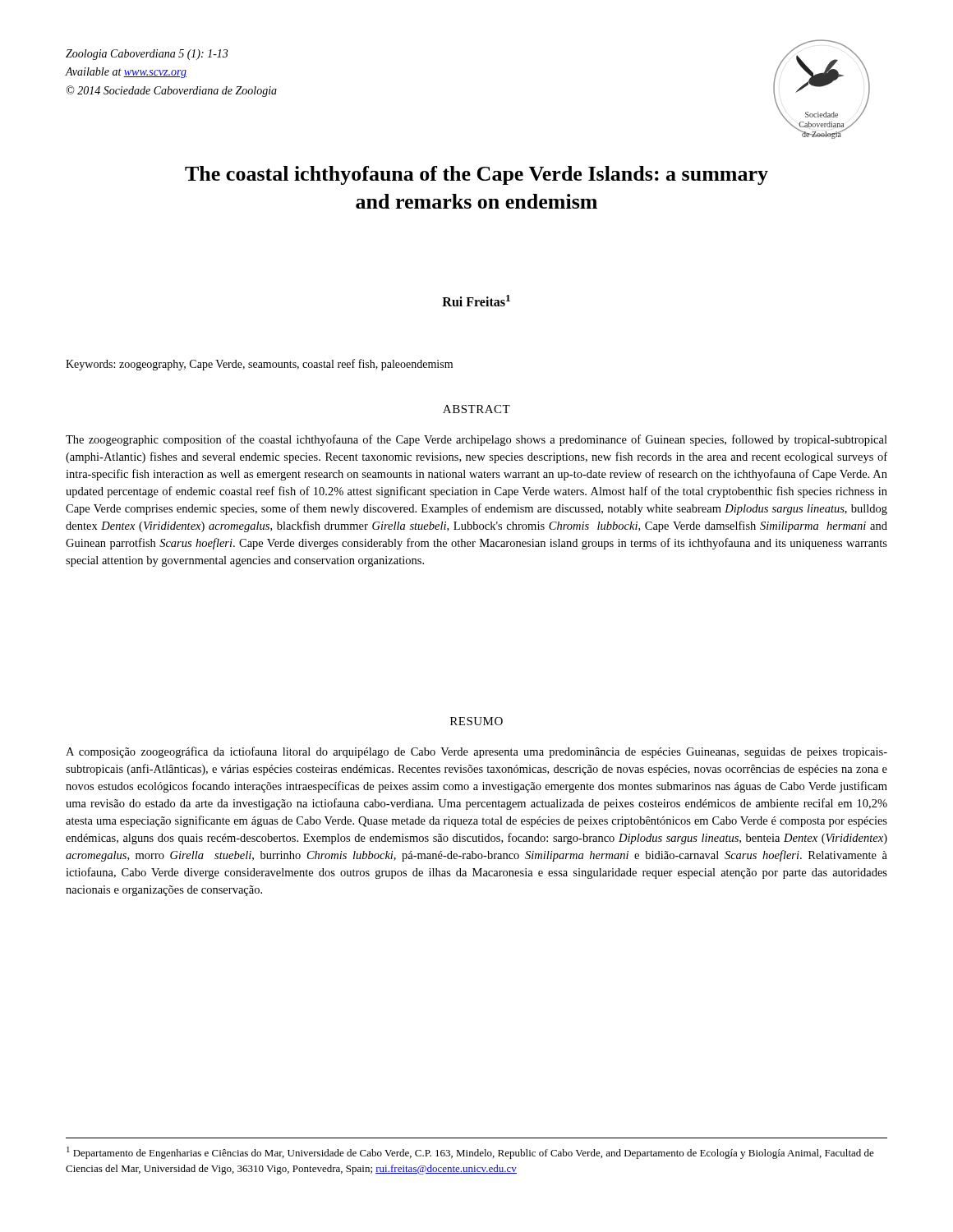Image resolution: width=953 pixels, height=1232 pixels.
Task: Find the text with the text "Rui Freitas1"
Action: 476,300
